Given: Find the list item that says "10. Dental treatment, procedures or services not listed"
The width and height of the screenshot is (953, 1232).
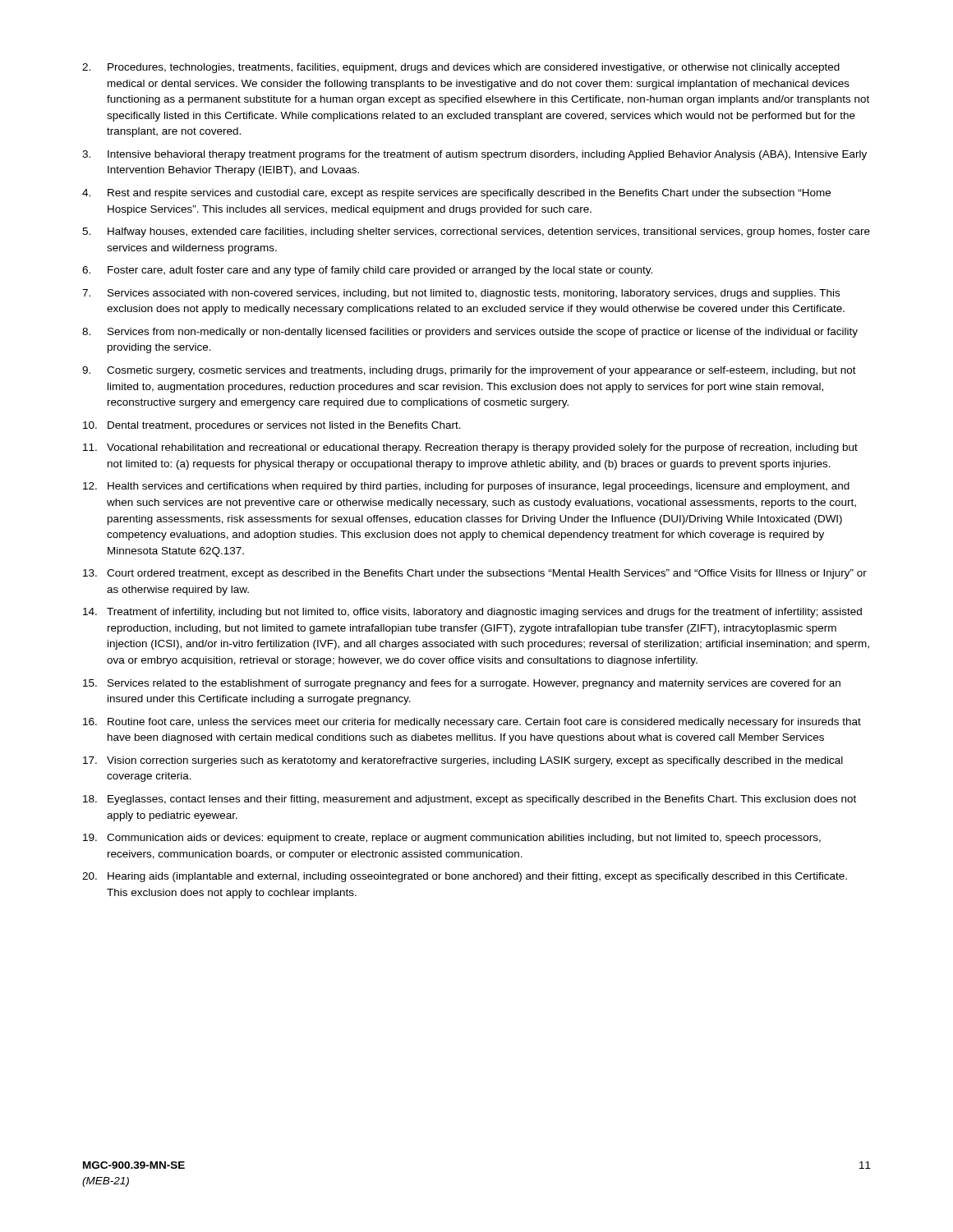Looking at the screenshot, I should (272, 426).
